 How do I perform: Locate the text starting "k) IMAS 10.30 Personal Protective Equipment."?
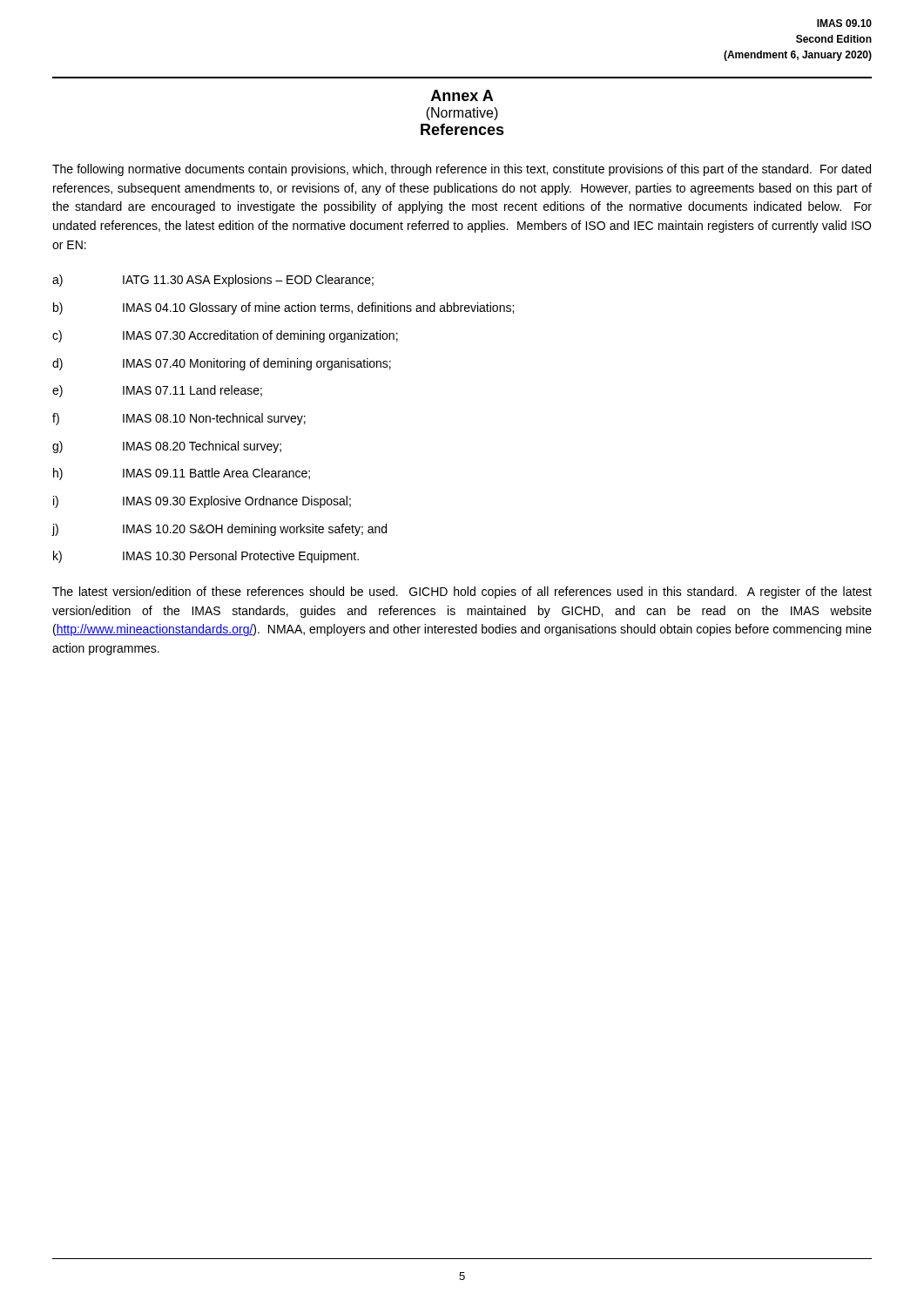point(206,557)
